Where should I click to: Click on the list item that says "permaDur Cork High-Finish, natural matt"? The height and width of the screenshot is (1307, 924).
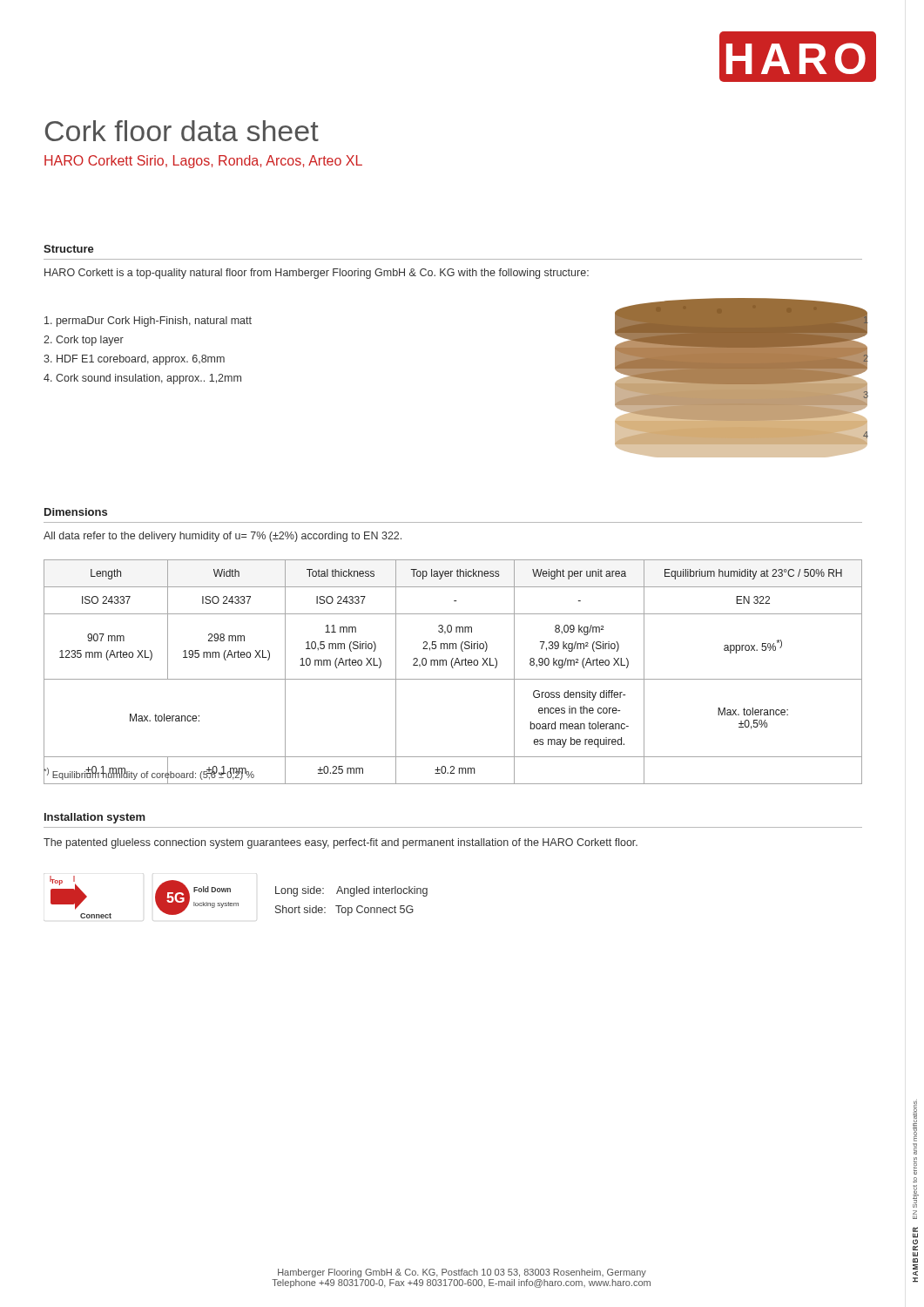pos(148,321)
